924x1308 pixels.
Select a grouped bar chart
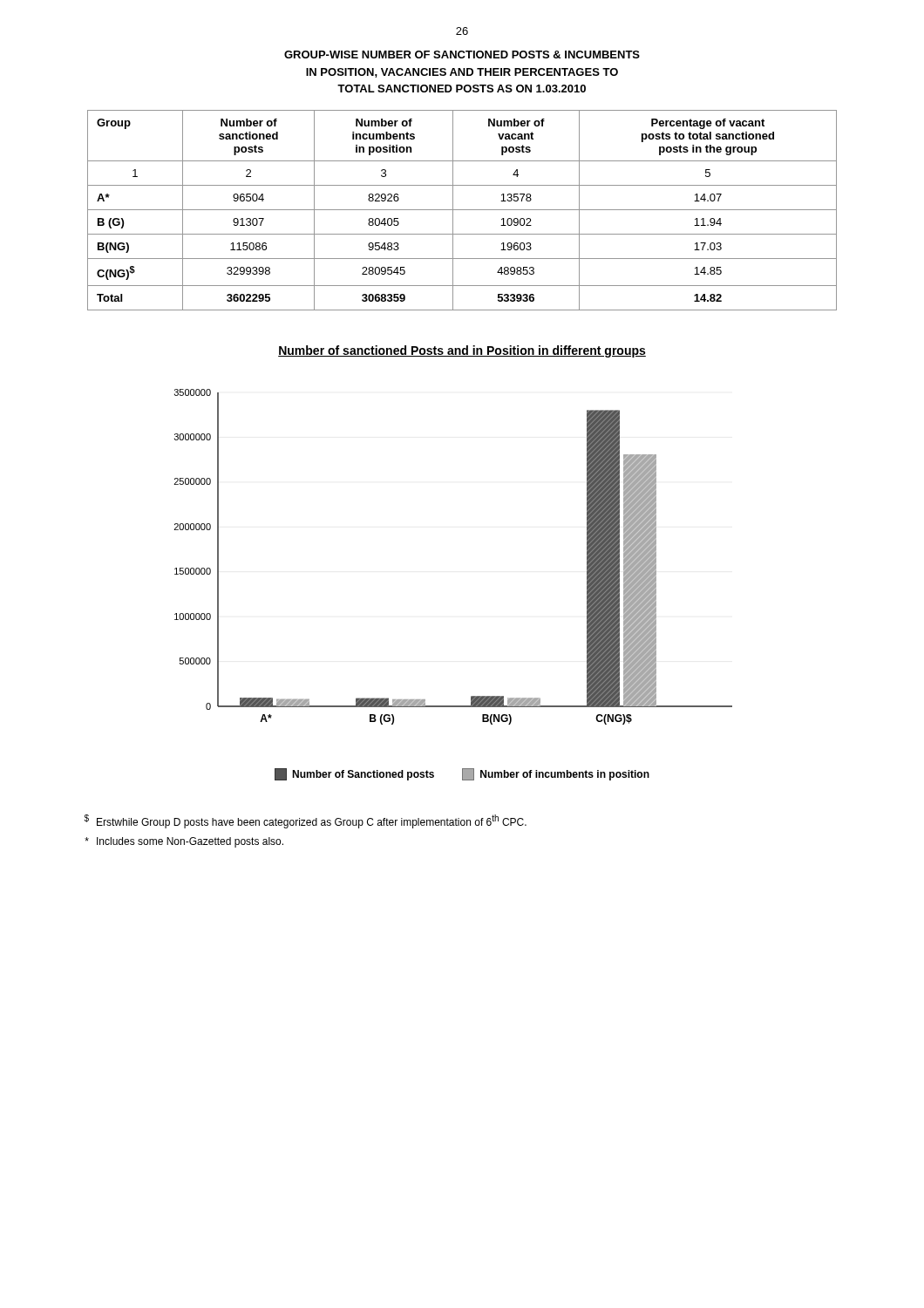pos(462,568)
